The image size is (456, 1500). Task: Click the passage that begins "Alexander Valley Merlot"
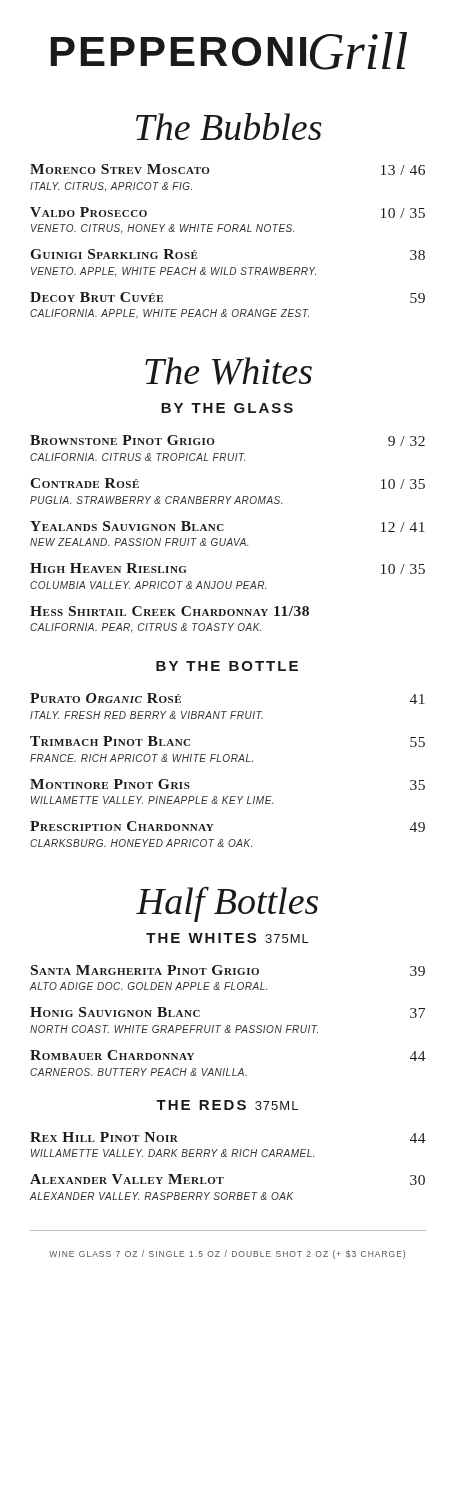pyautogui.click(x=228, y=1186)
